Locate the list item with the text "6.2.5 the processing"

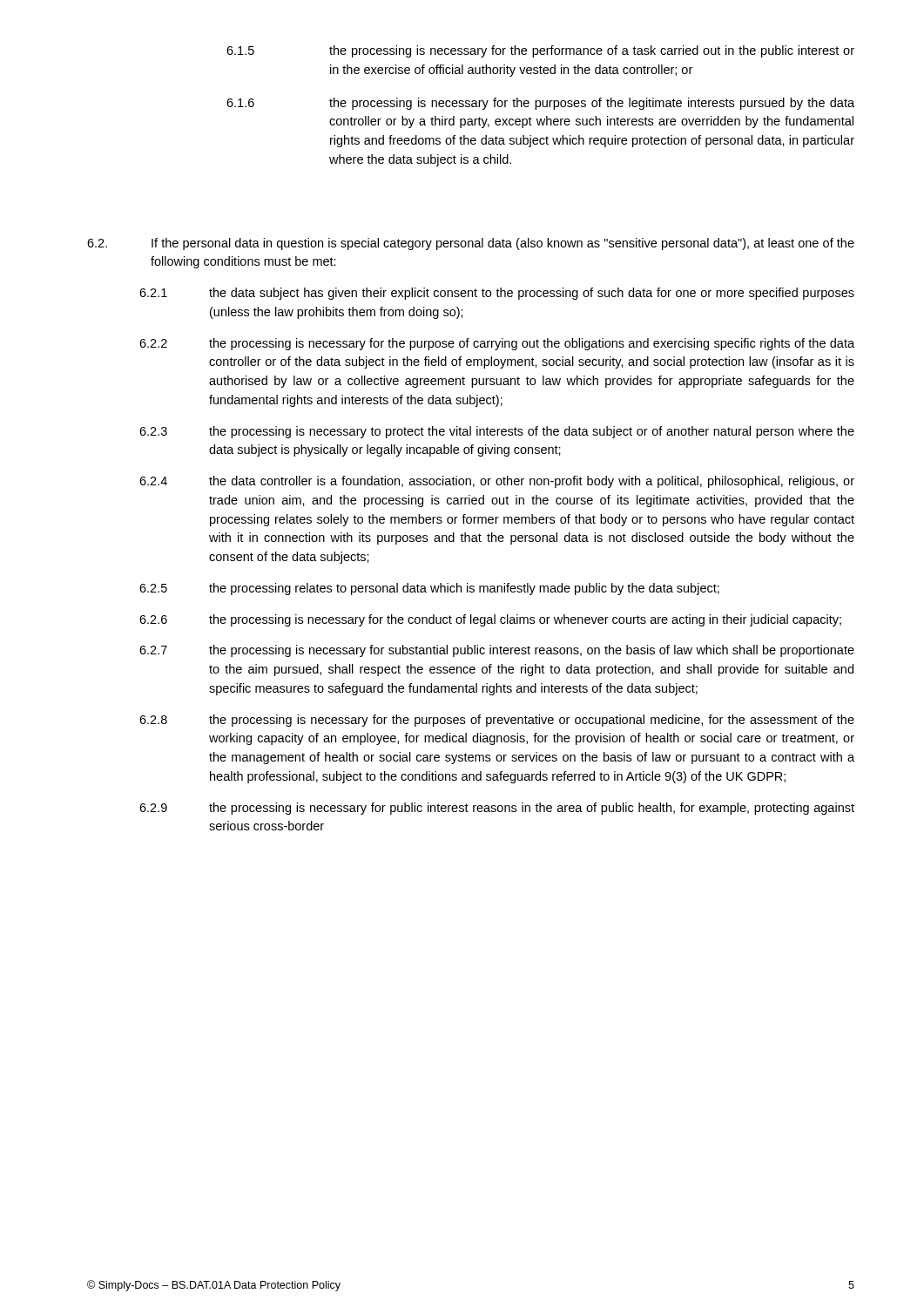(x=497, y=589)
